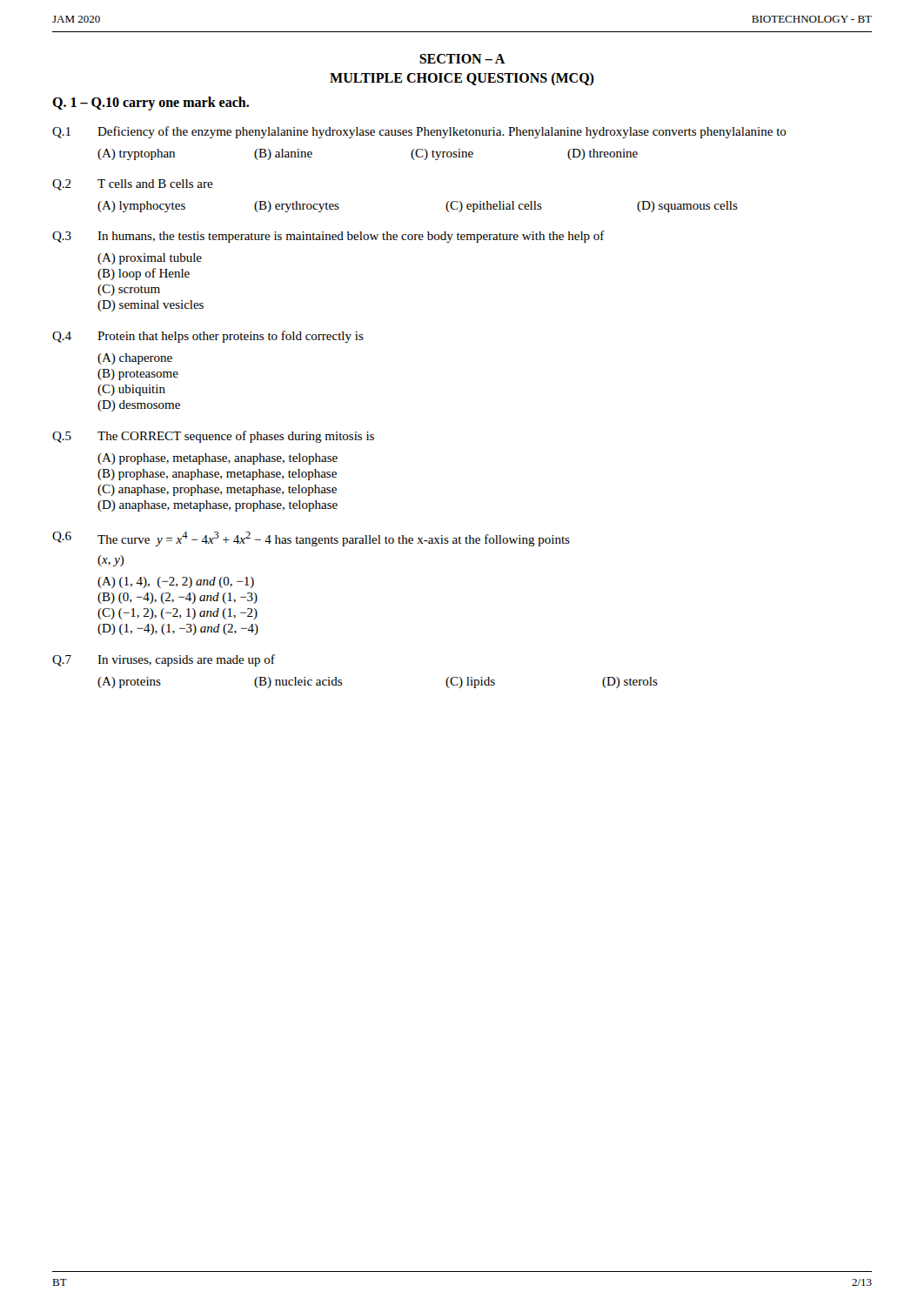Point to the text block starting "SECTION – A"
The image size is (924, 1305).
point(462,59)
